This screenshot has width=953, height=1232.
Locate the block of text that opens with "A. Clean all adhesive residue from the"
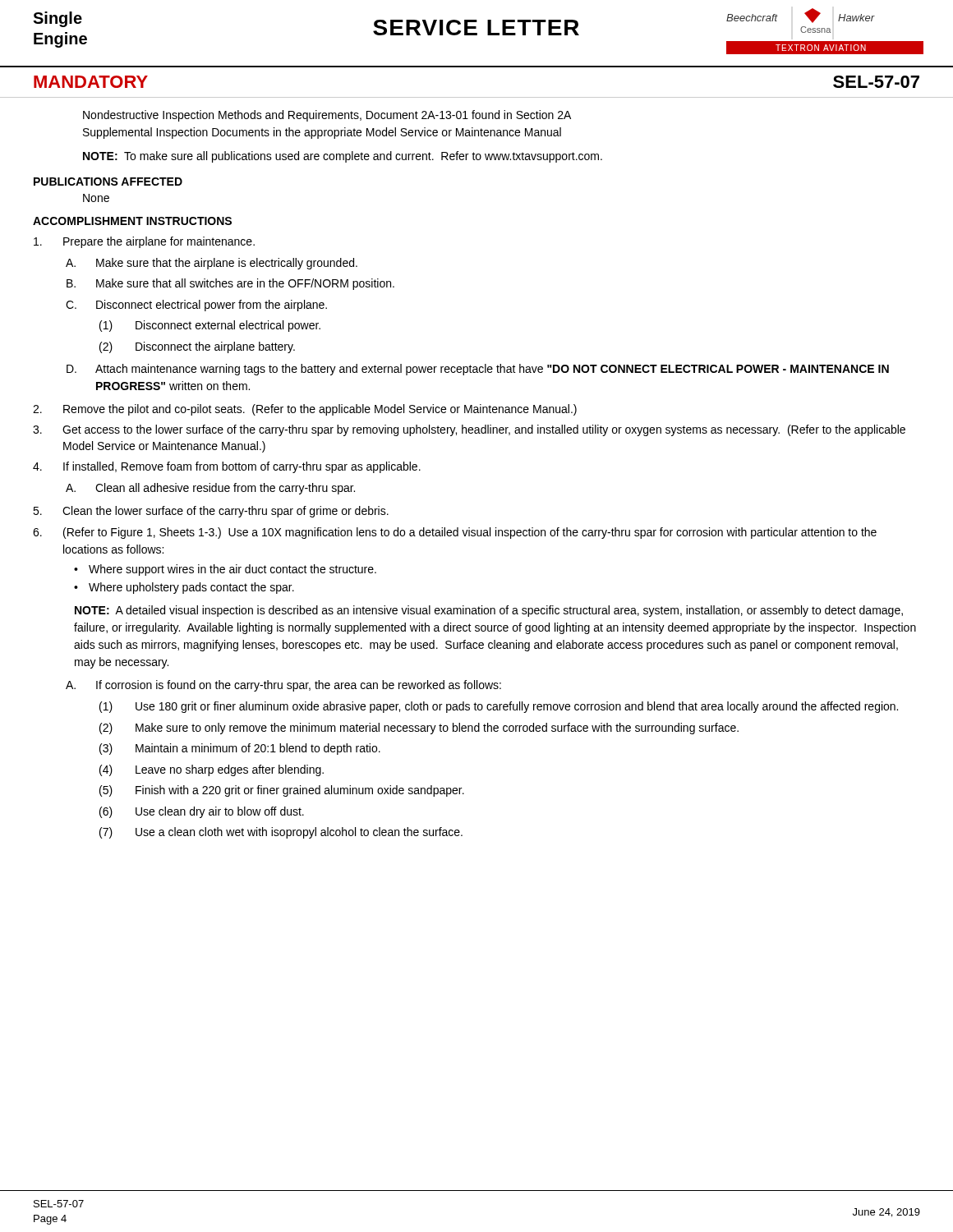point(211,488)
